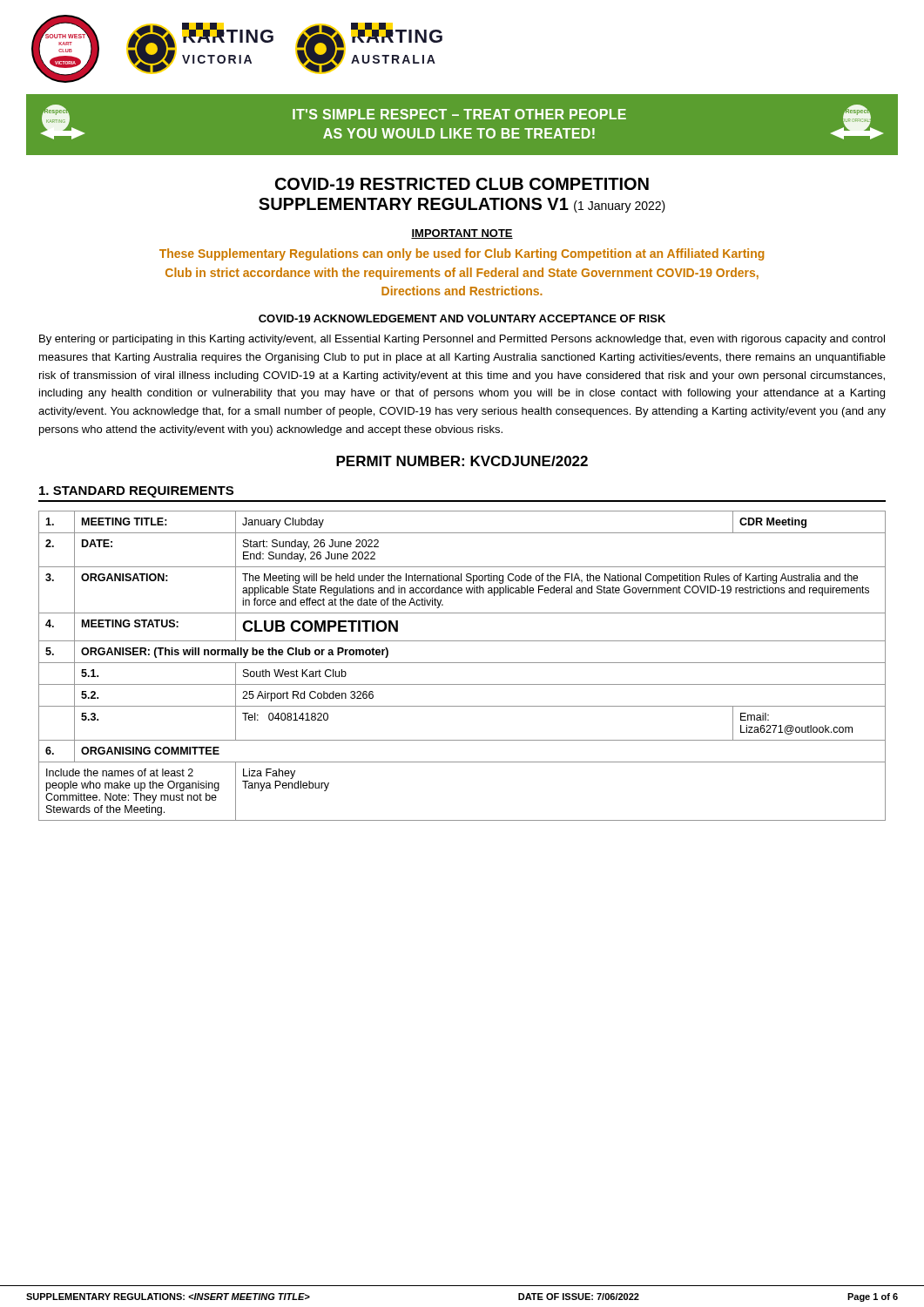Select the region starting "PERMIT NUMBER: KVCDJUNE/2022"

tap(462, 461)
